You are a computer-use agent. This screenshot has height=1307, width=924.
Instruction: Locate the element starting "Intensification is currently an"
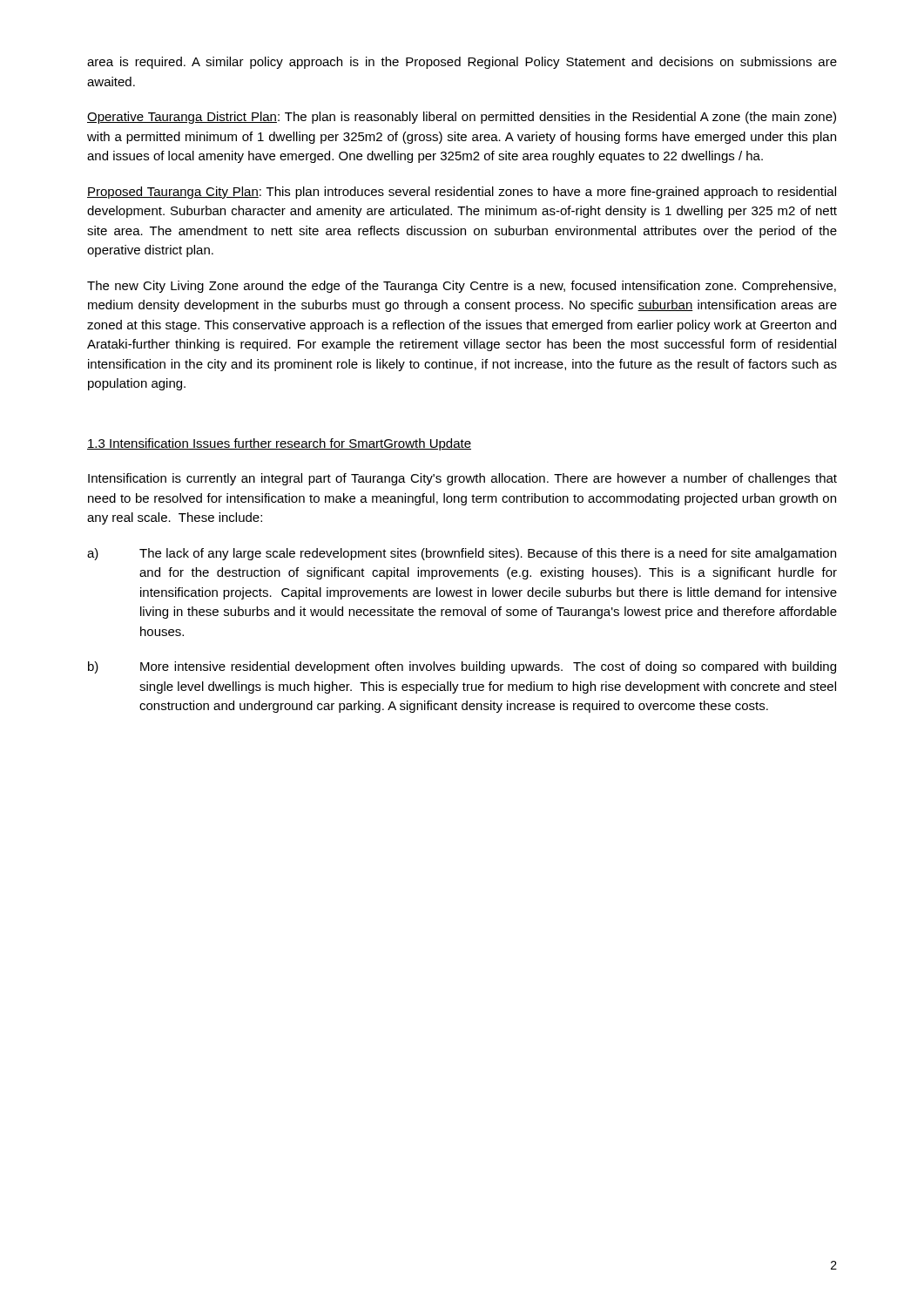tap(462, 498)
